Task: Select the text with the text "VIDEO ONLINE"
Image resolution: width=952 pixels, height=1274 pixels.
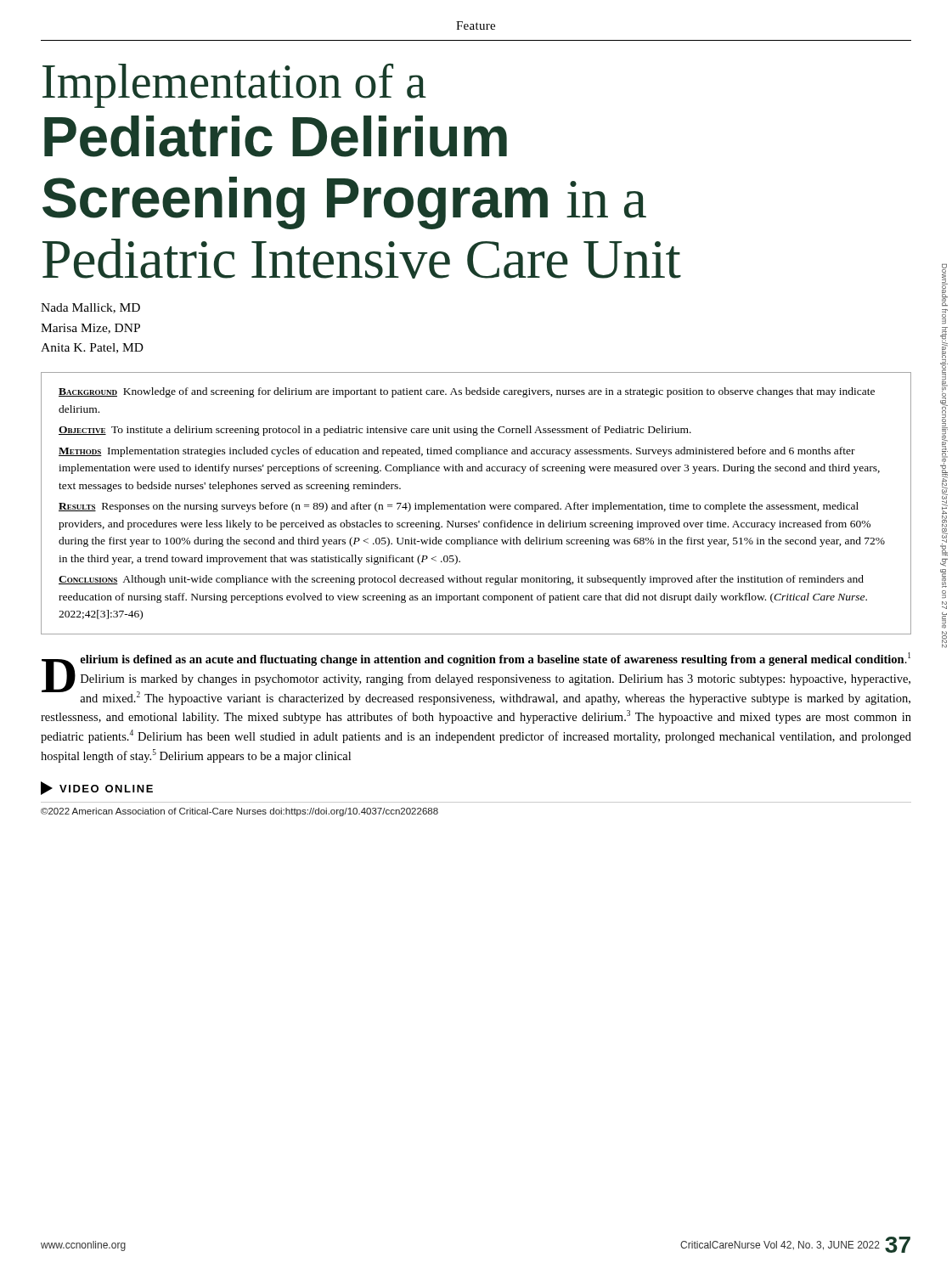Action: [x=98, y=788]
